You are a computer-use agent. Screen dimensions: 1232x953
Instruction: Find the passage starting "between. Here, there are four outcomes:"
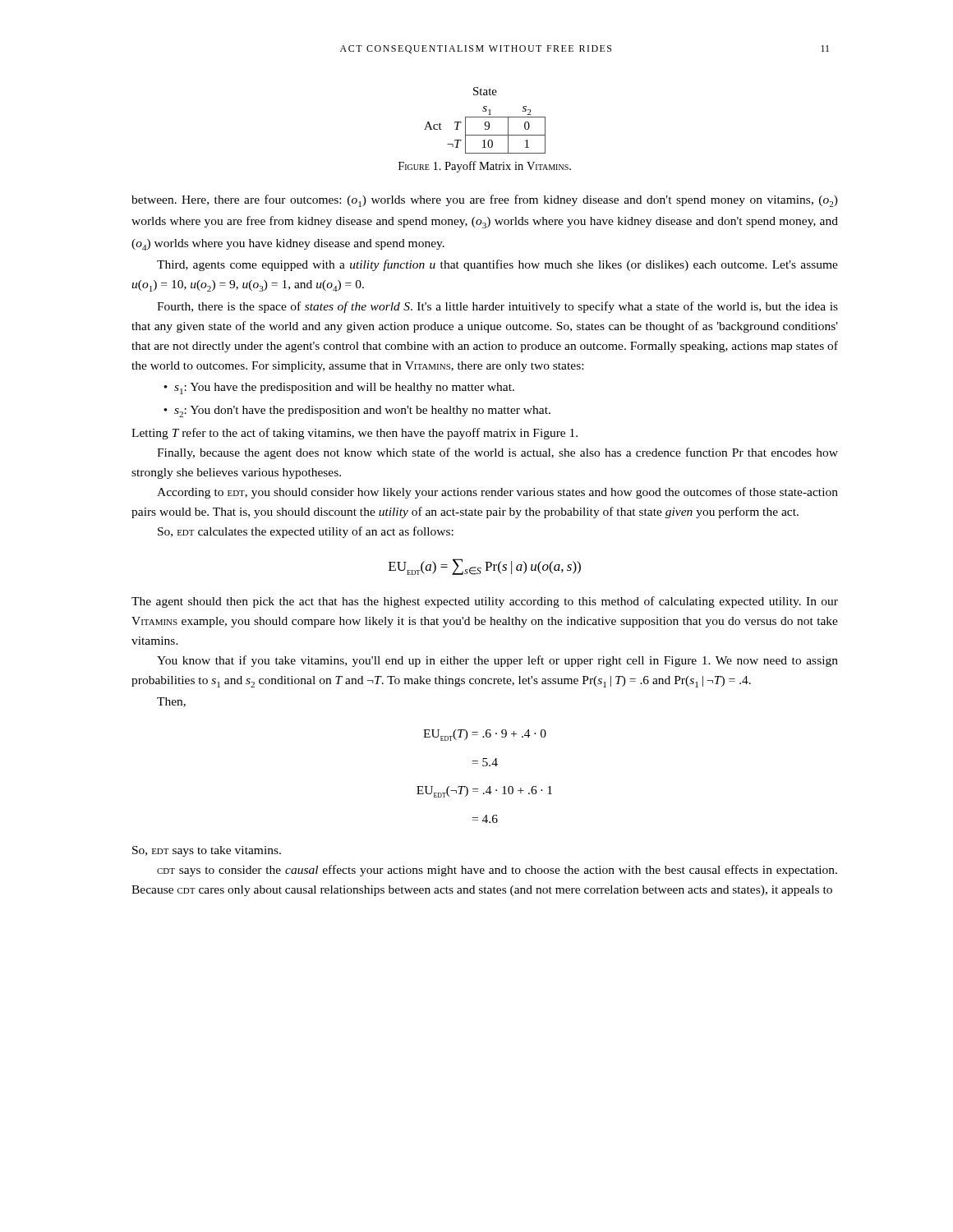(x=485, y=222)
